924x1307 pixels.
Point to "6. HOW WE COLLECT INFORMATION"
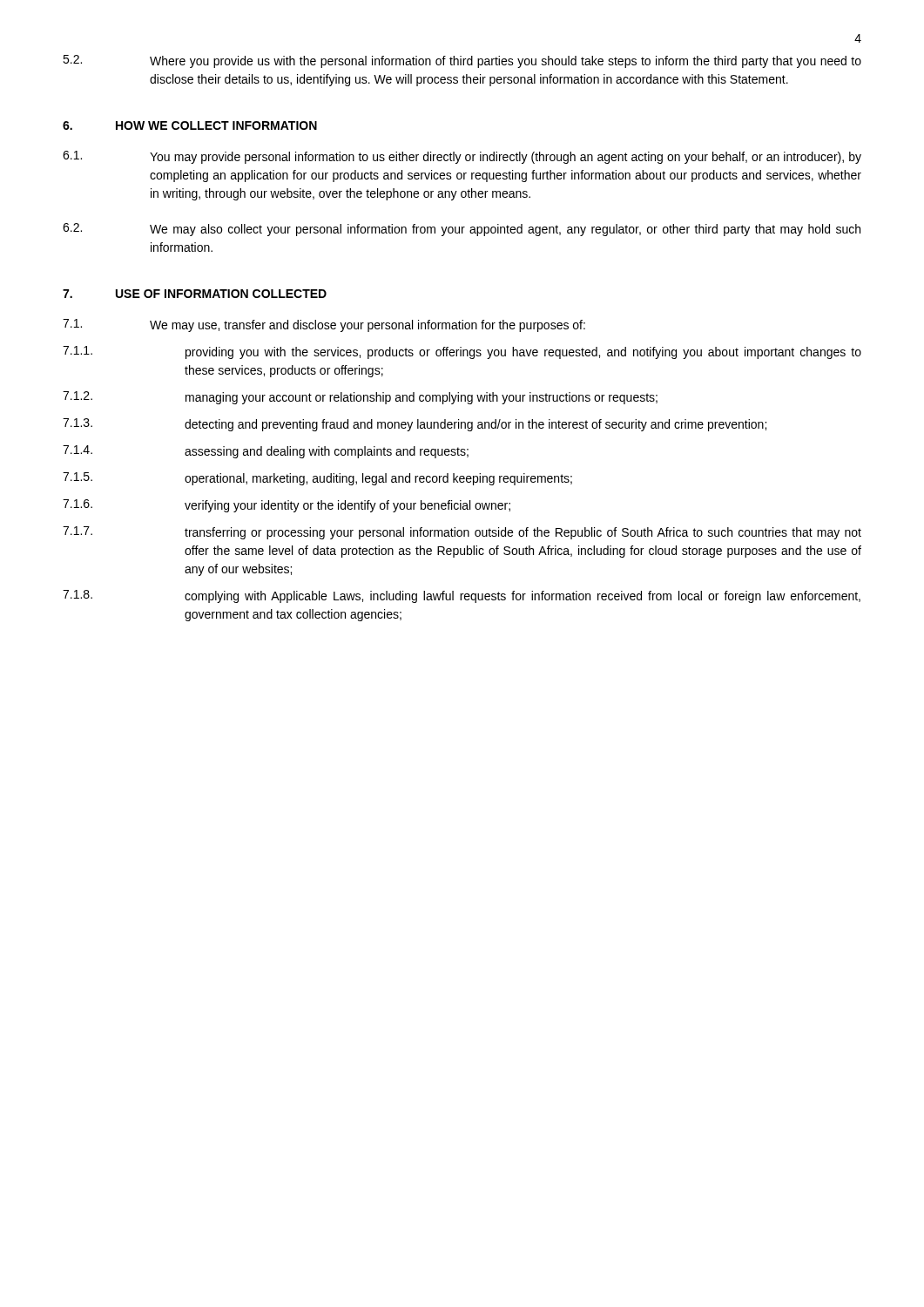coord(190,125)
